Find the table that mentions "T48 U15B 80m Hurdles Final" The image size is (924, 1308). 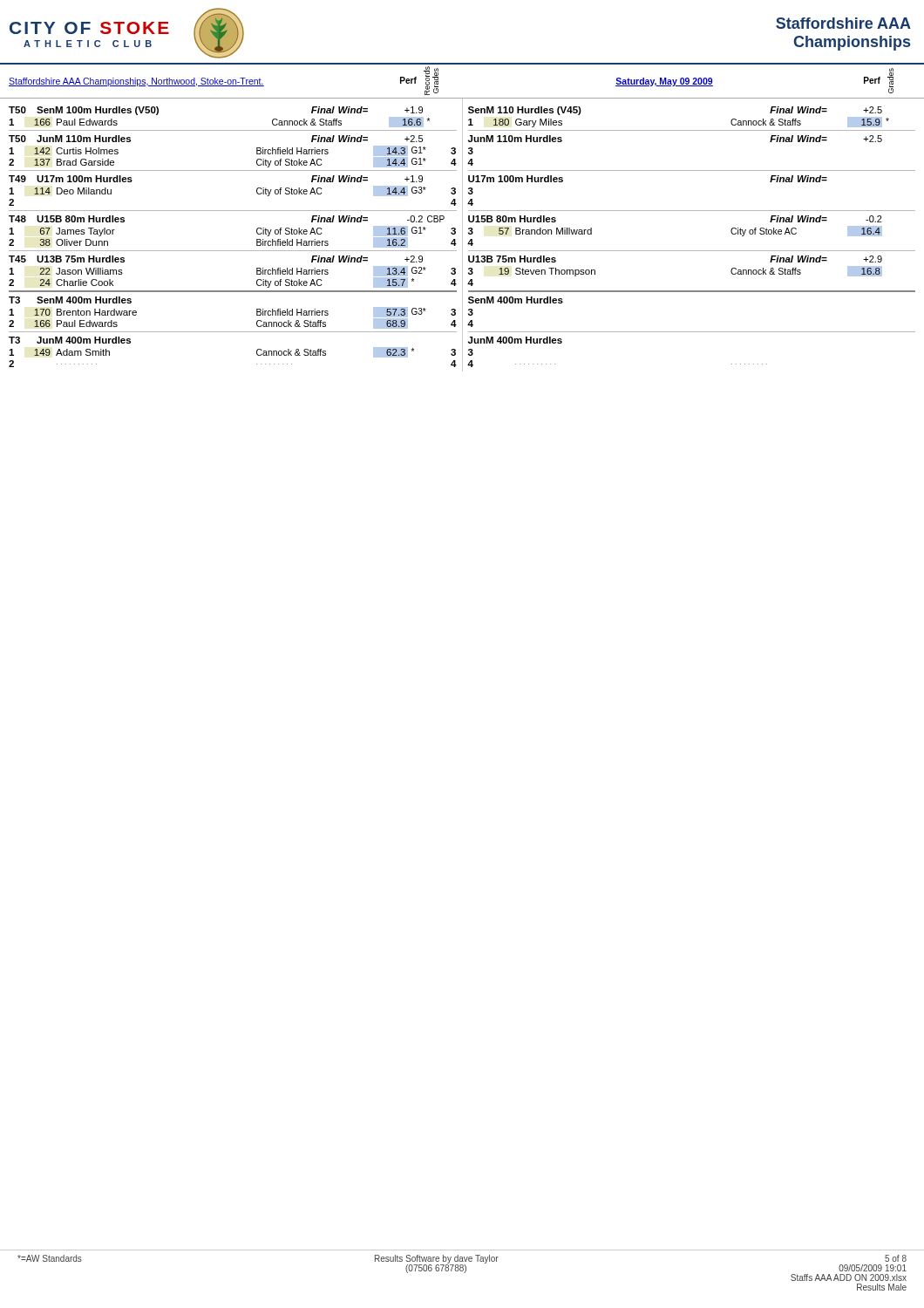click(233, 230)
